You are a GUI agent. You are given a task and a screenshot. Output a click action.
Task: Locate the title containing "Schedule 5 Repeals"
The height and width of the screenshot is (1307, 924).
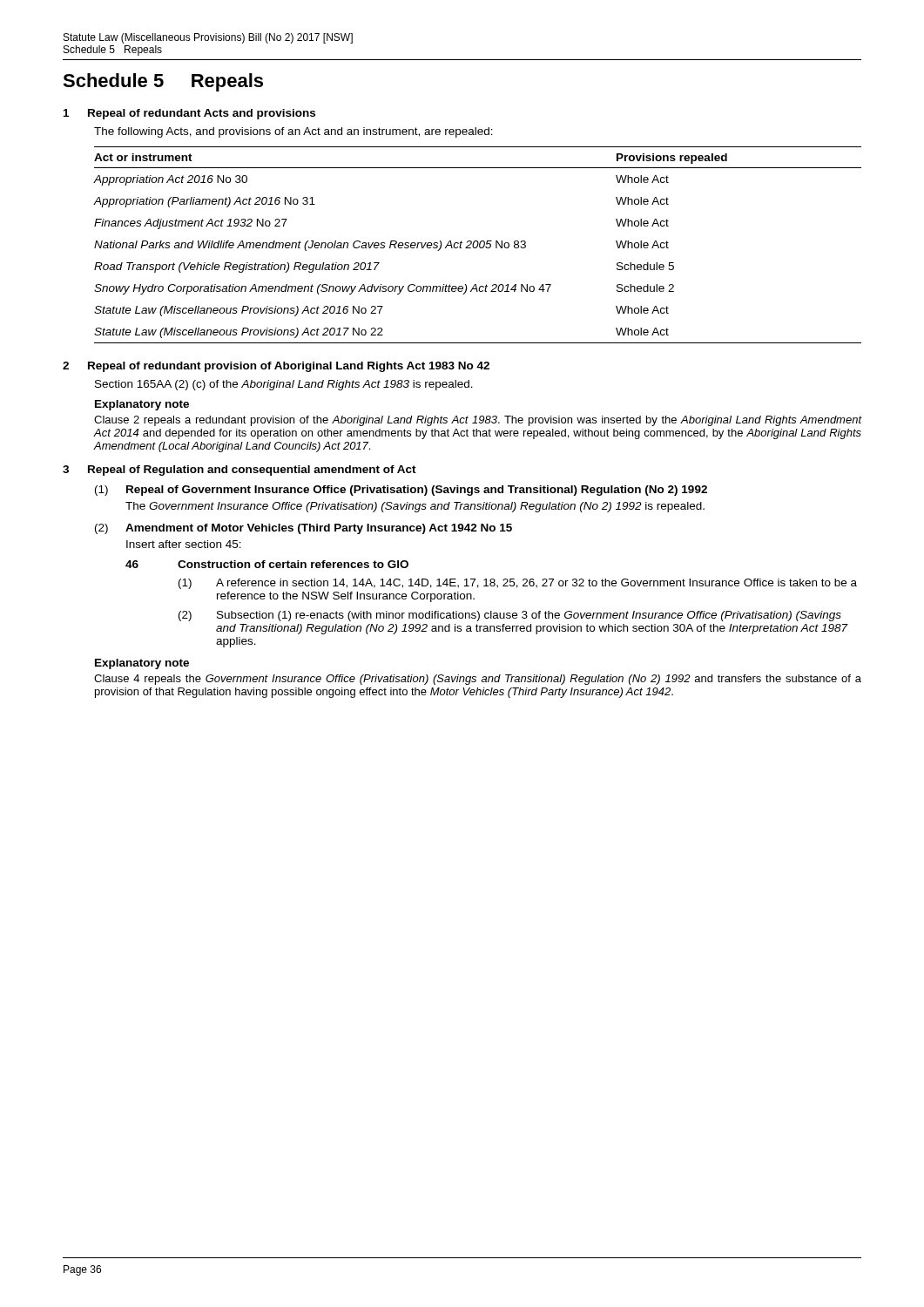click(x=163, y=81)
